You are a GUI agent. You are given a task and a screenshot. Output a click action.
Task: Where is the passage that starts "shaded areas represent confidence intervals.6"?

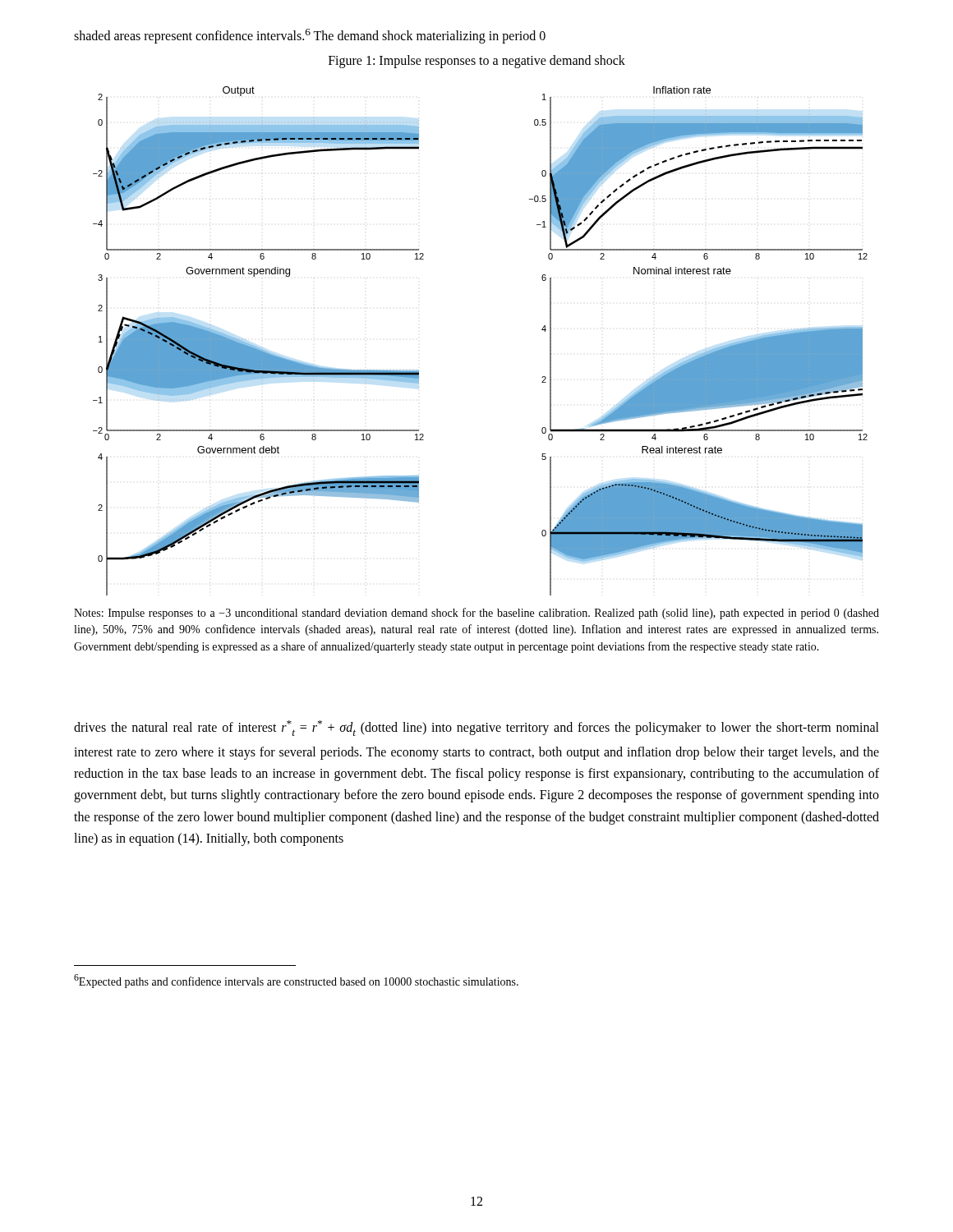pos(310,34)
